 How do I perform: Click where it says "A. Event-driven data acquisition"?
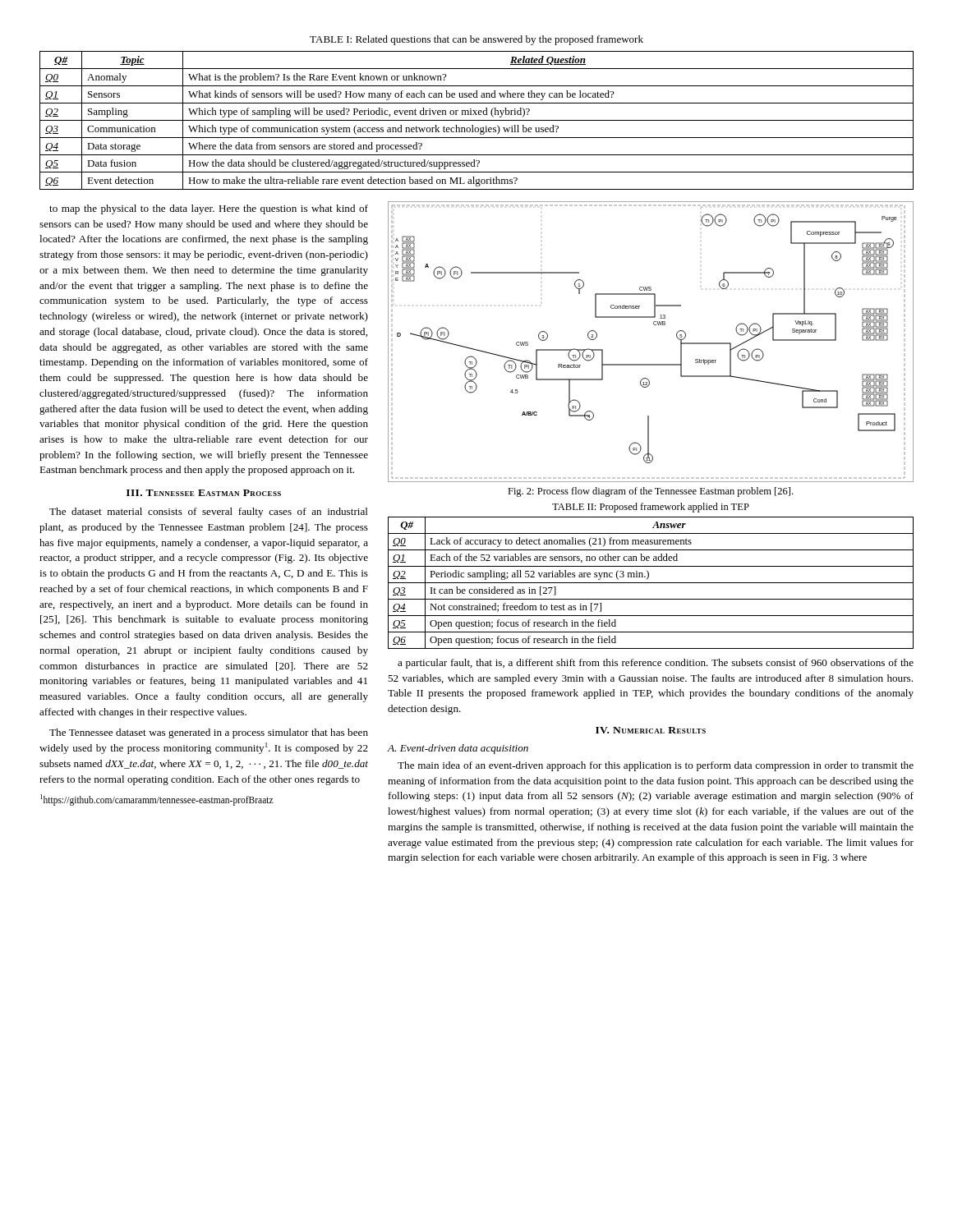pos(458,748)
